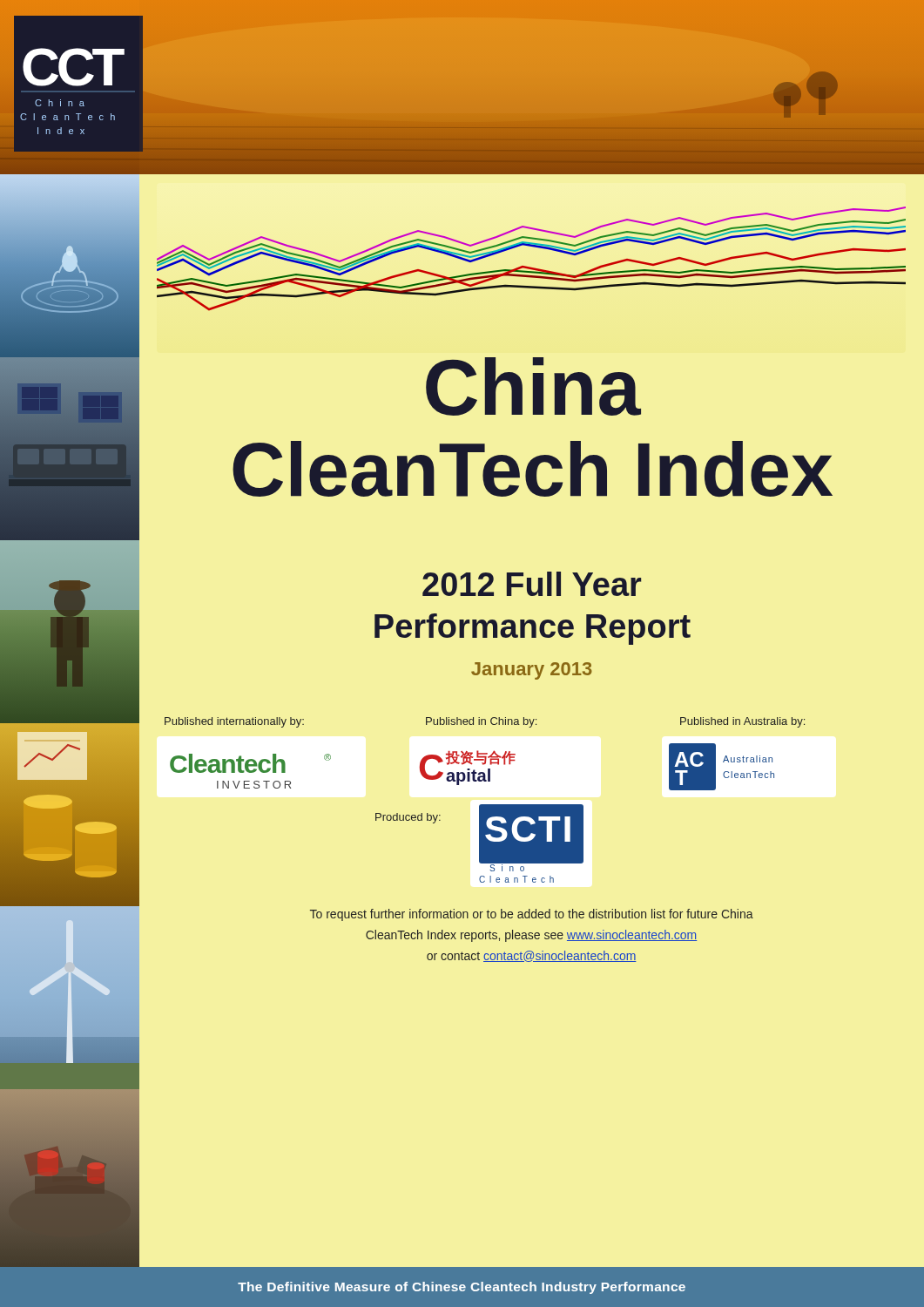Select the block starting "Produced by:"
The width and height of the screenshot is (924, 1307).
(408, 817)
